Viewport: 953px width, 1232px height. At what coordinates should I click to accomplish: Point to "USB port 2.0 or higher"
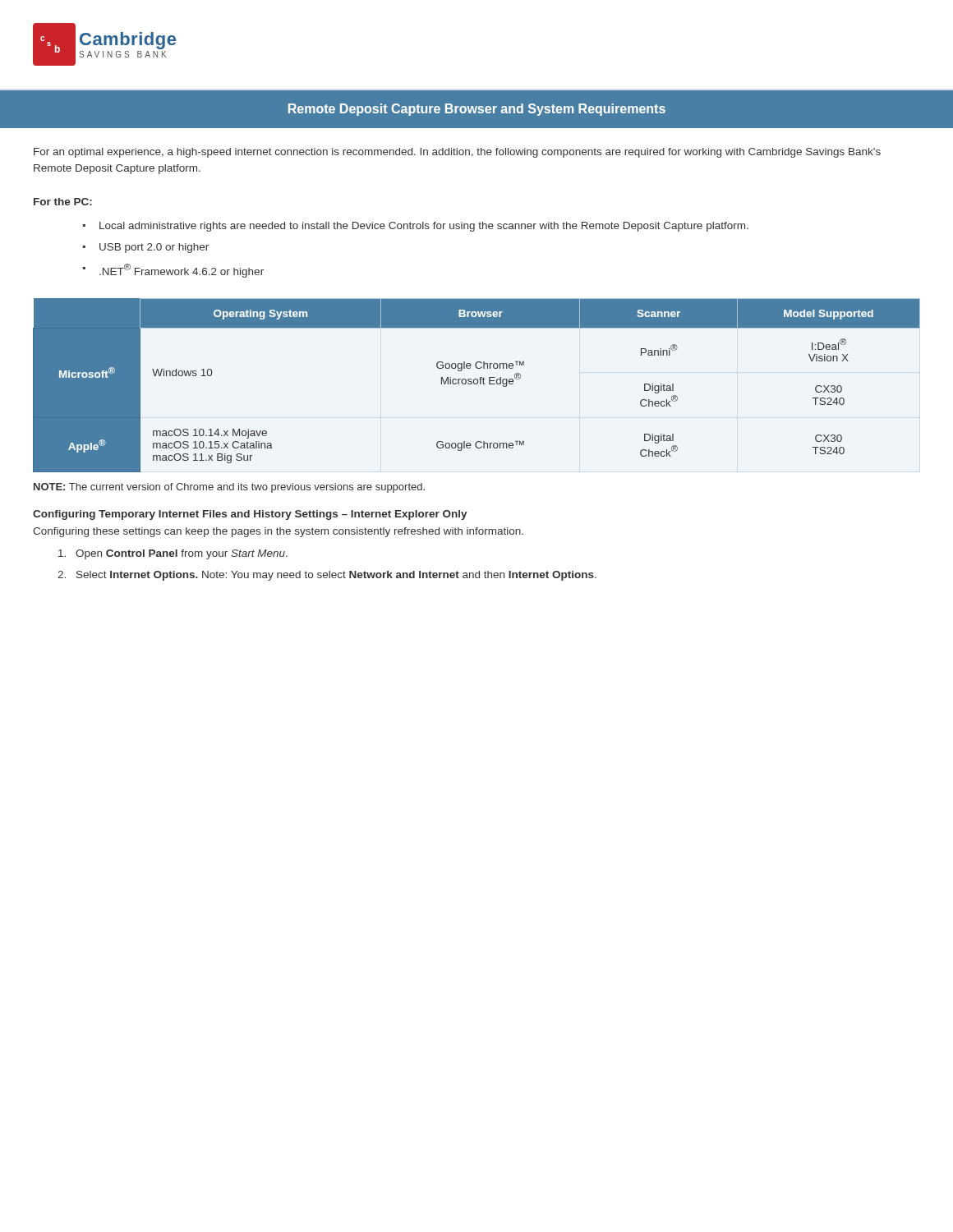point(154,247)
